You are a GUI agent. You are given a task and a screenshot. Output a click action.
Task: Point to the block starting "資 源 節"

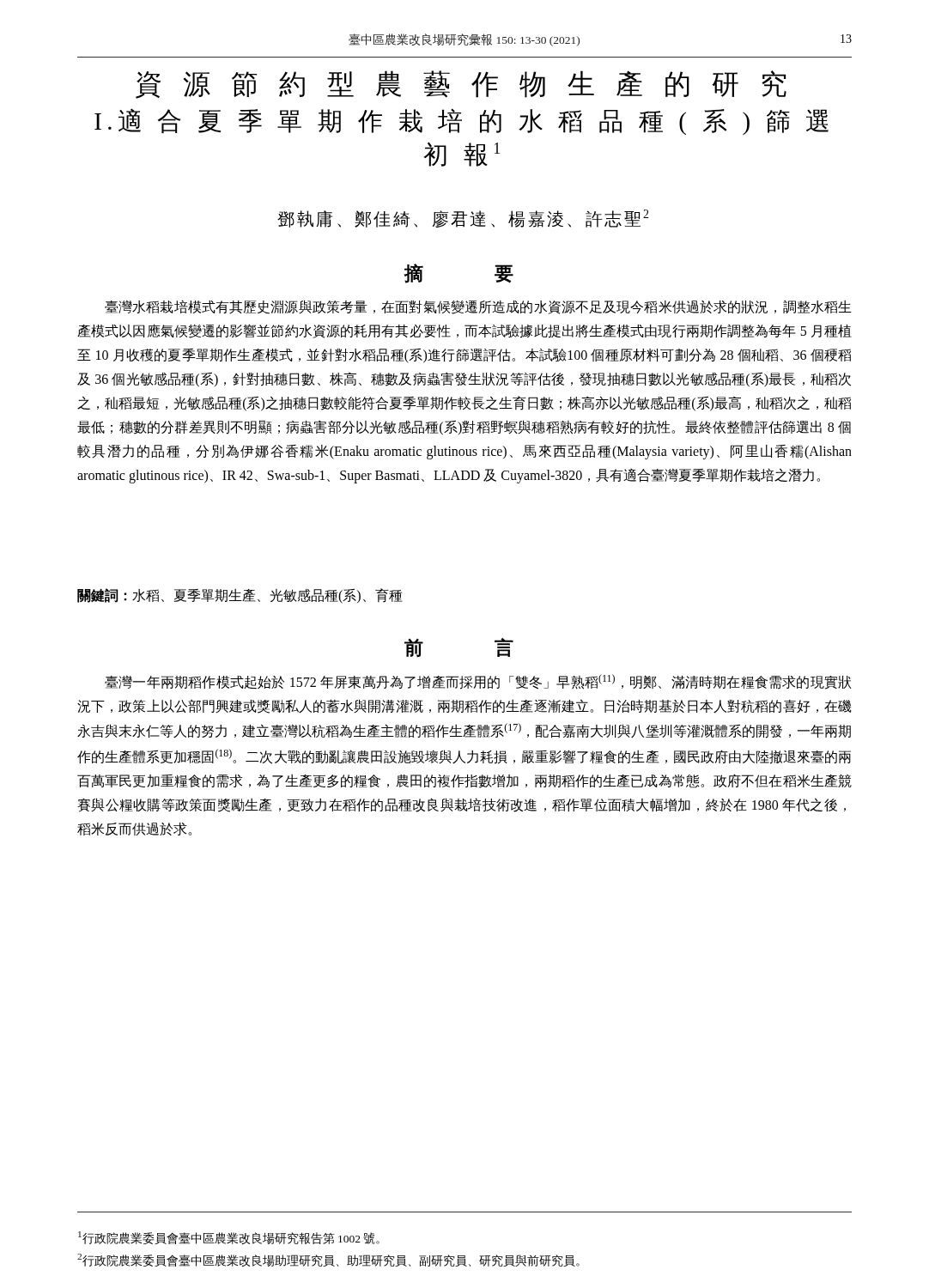click(x=464, y=119)
